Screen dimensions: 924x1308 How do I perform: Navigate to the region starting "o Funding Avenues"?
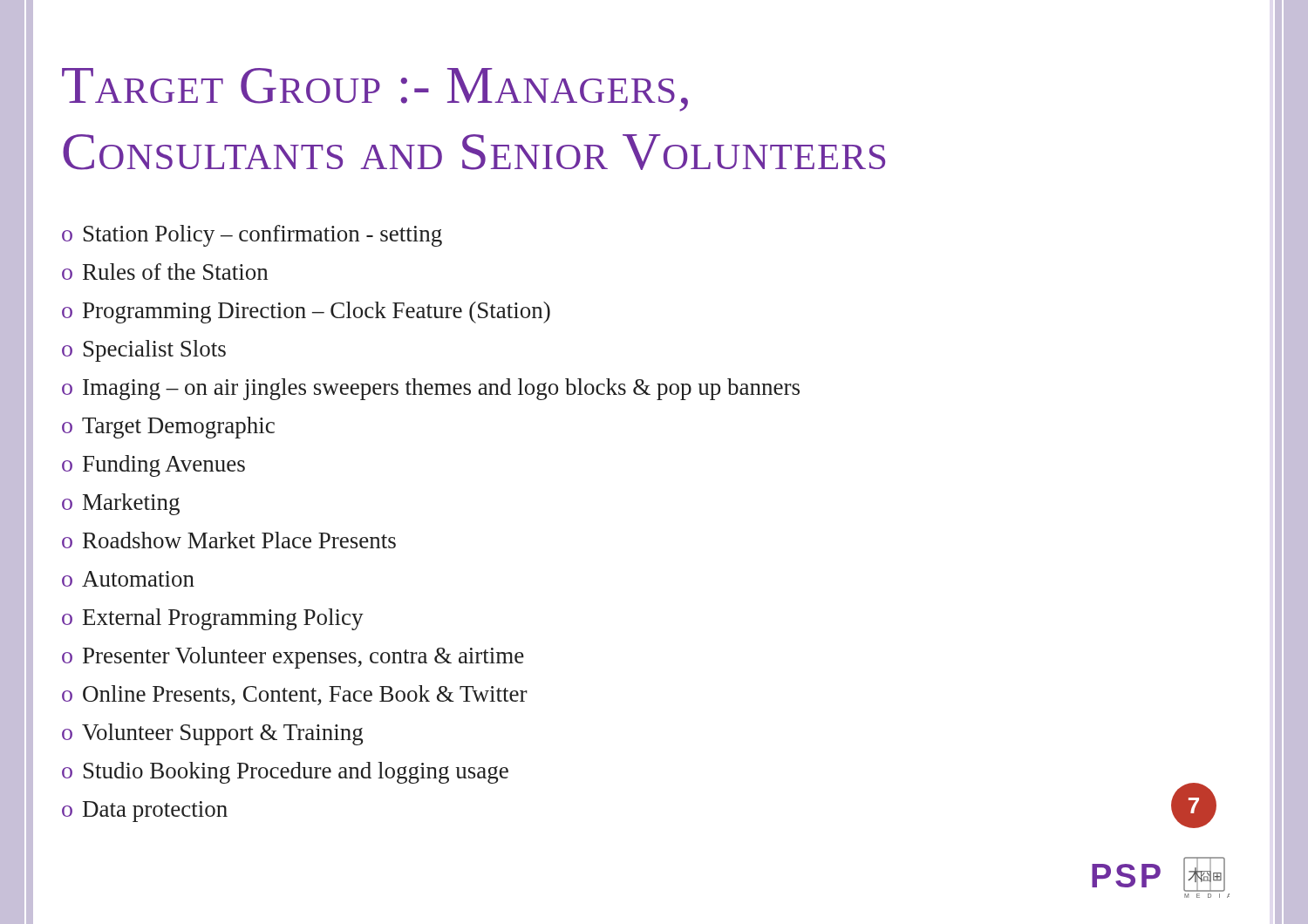153,464
